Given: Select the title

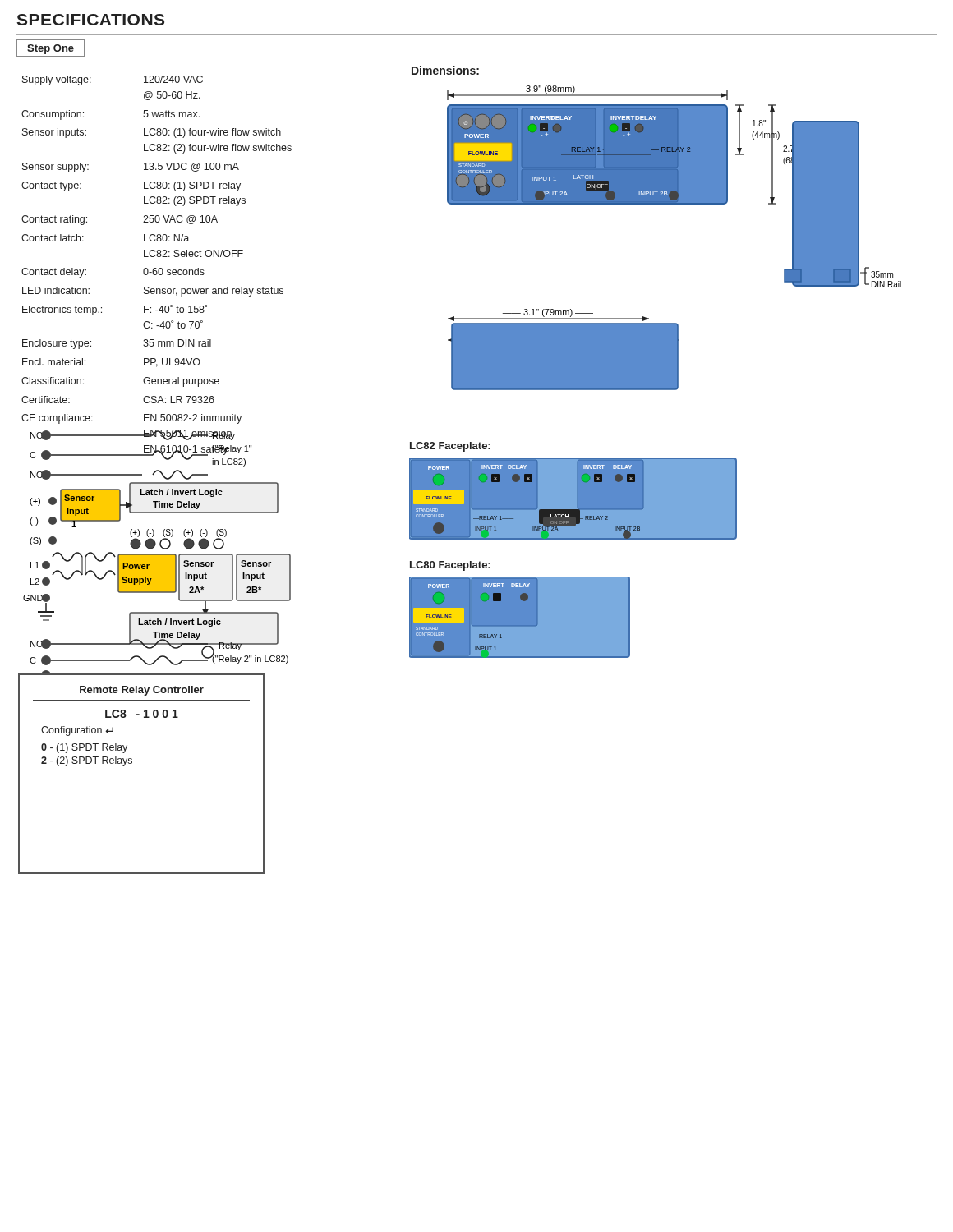Looking at the screenshot, I should click(x=476, y=23).
